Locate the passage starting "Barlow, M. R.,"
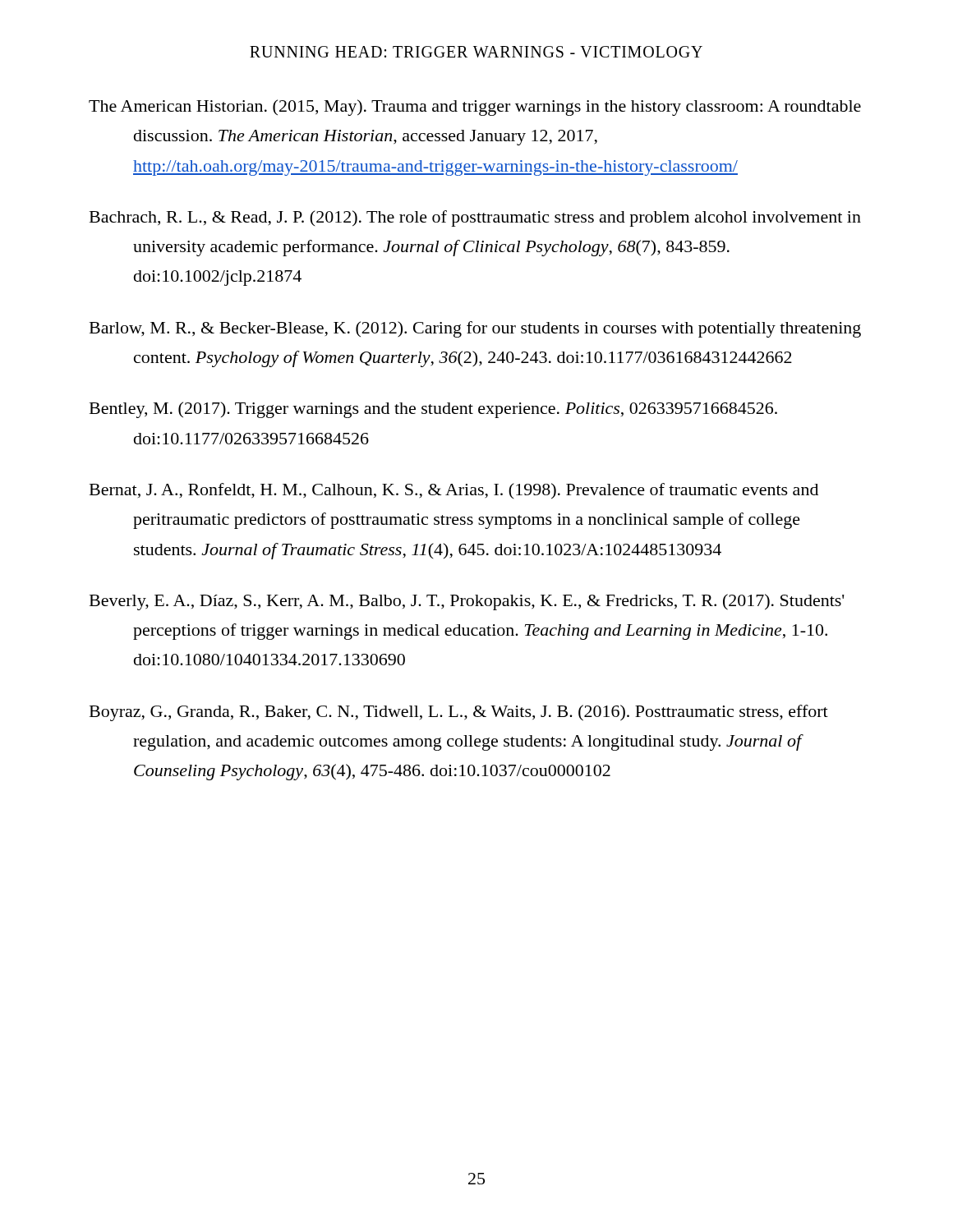This screenshot has width=953, height=1232. [475, 342]
